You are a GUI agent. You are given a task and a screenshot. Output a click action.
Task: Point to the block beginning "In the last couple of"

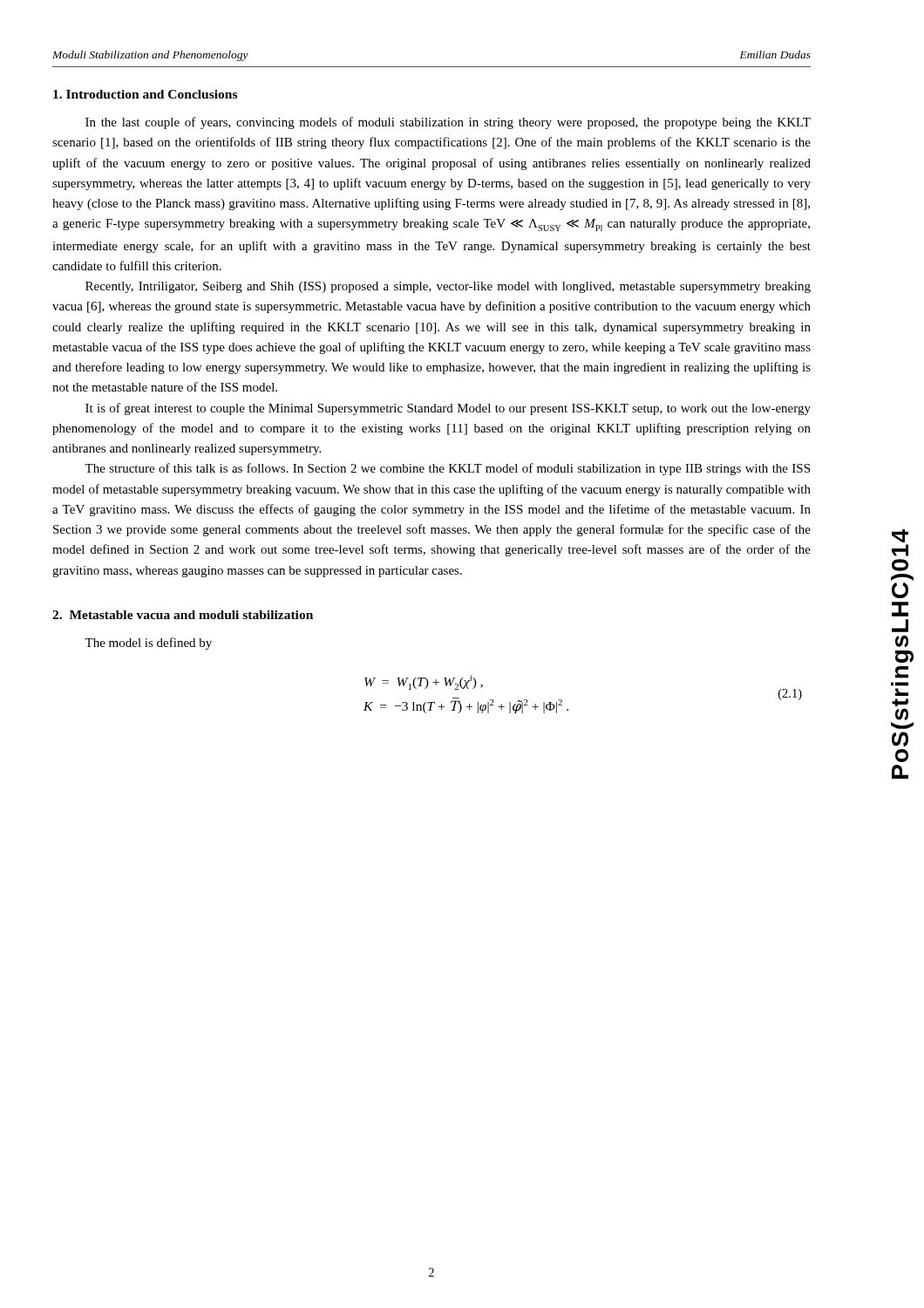click(x=432, y=346)
